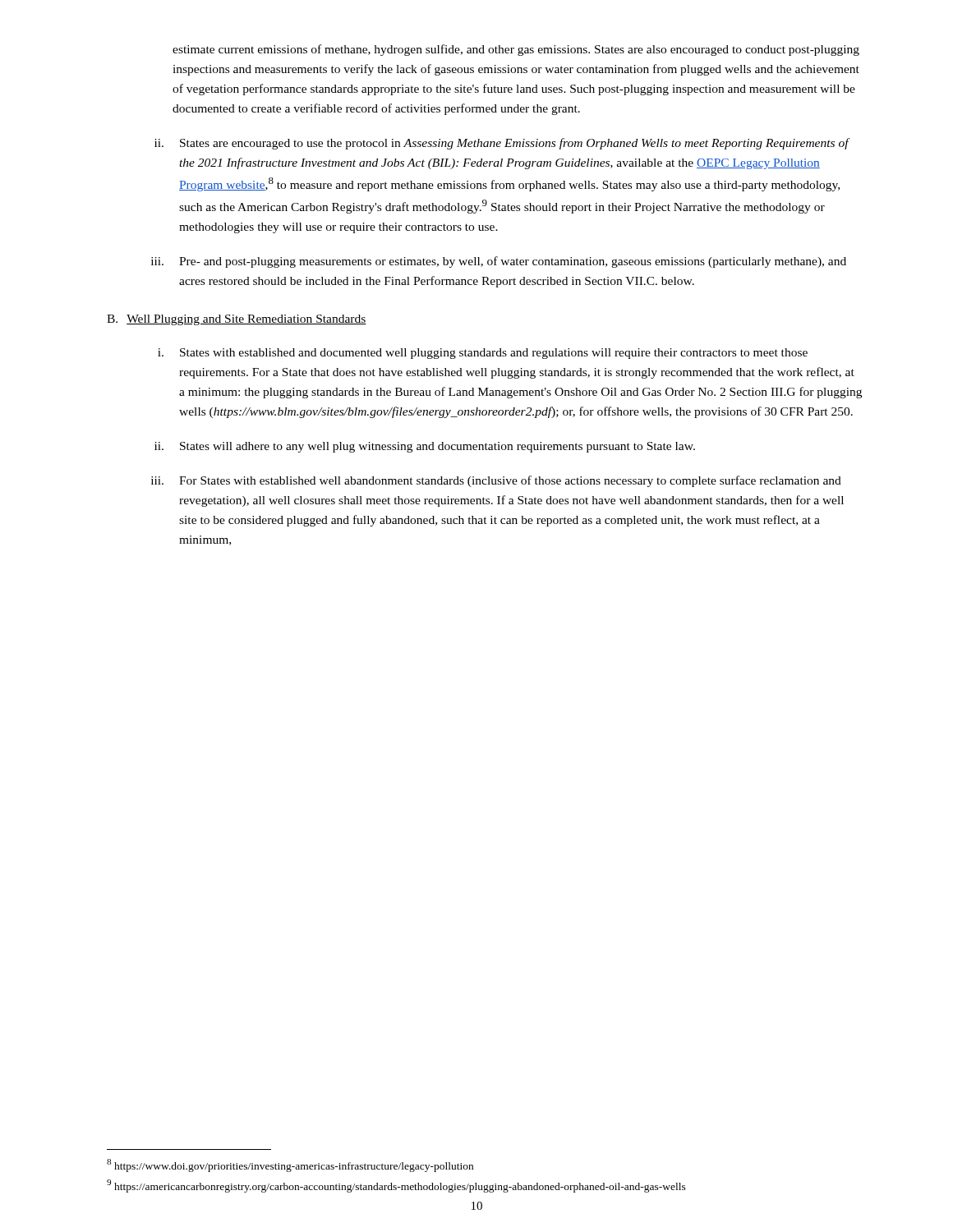Locate the element starting "iii. For States with established well abandonment"
Viewport: 953px width, 1232px height.
[x=494, y=510]
